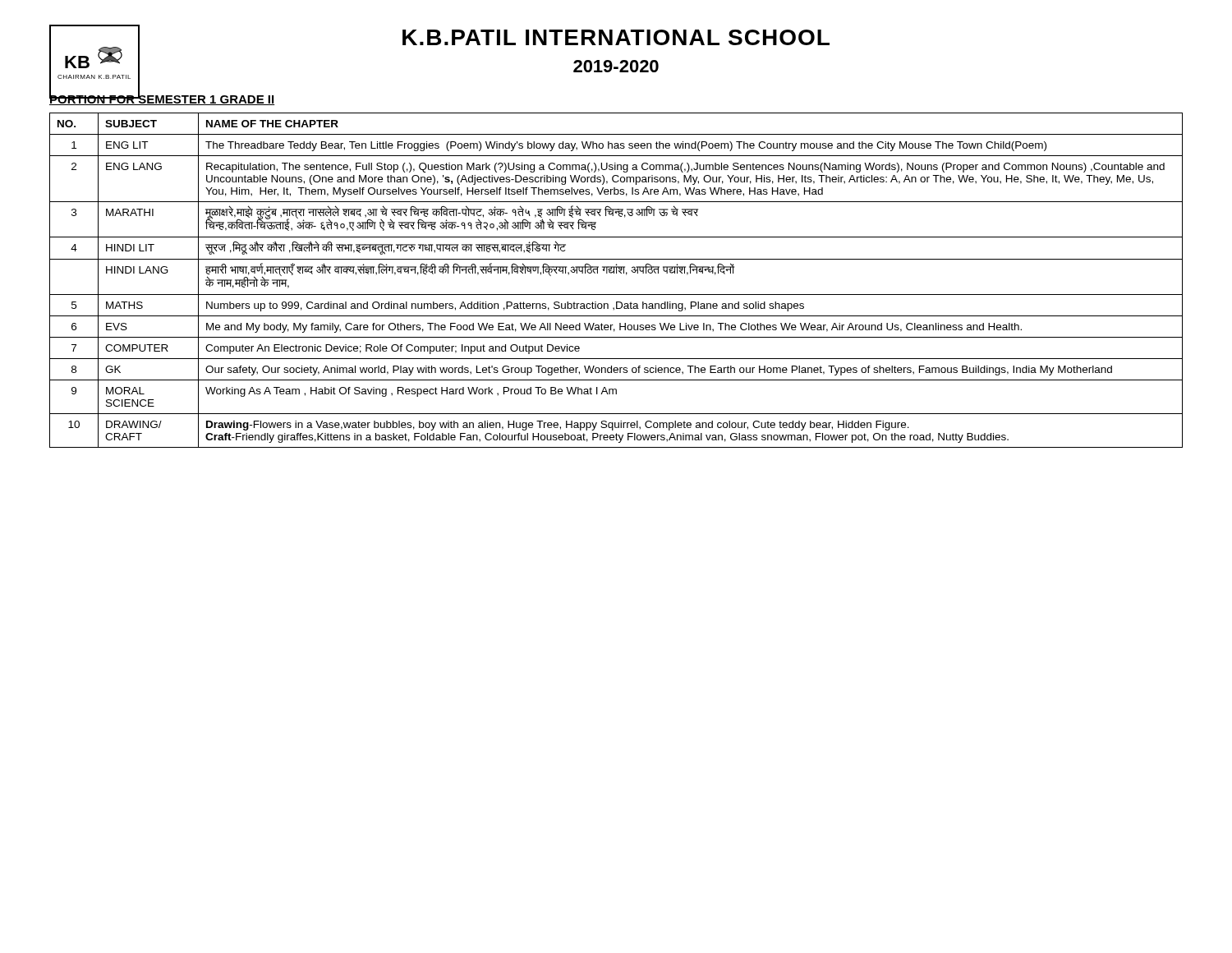This screenshot has height=953, width=1232.
Task: Select a table
Action: point(616,280)
